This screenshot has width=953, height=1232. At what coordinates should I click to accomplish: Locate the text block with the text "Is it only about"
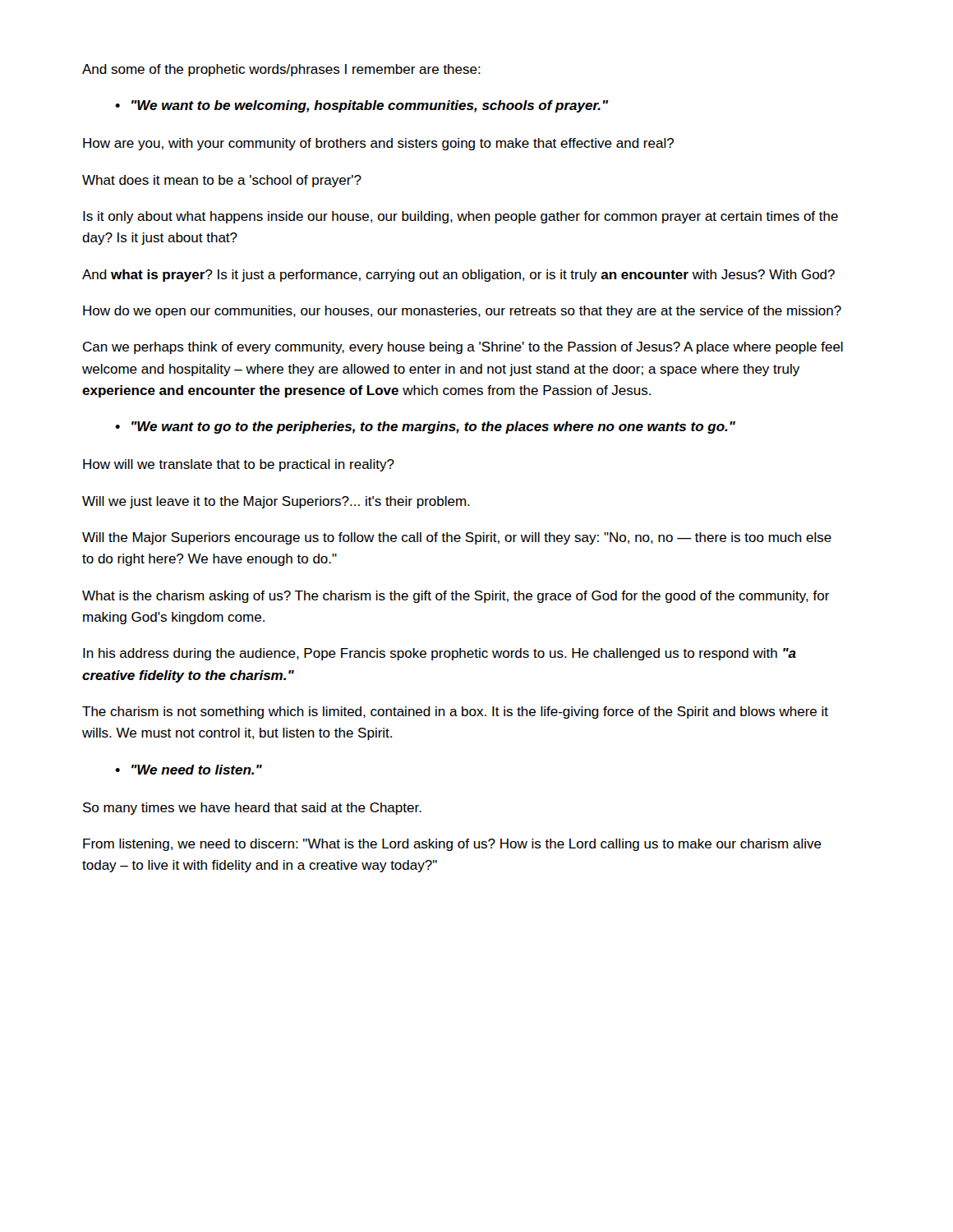(460, 227)
